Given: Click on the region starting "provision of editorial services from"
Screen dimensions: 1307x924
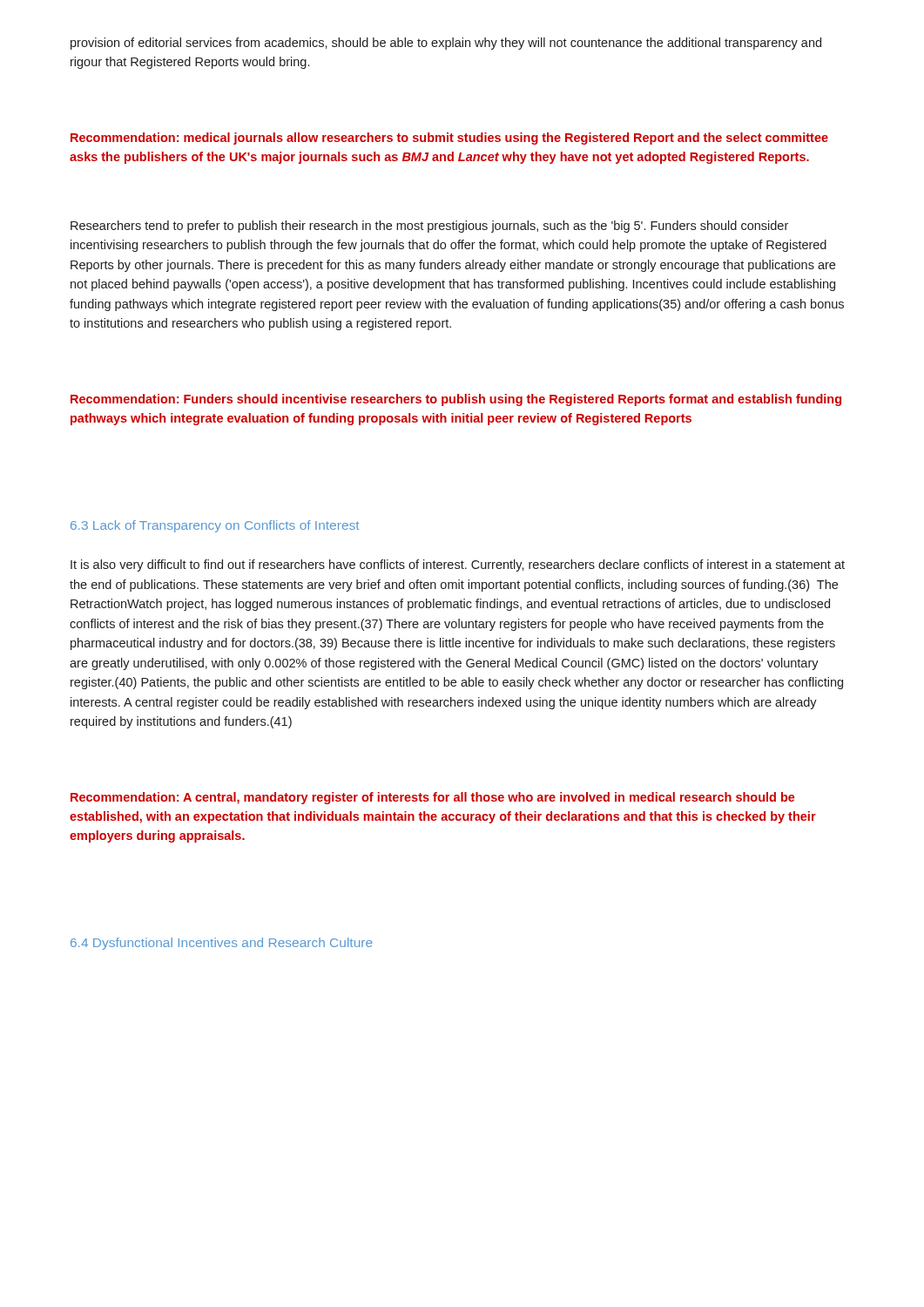Looking at the screenshot, I should tap(446, 52).
